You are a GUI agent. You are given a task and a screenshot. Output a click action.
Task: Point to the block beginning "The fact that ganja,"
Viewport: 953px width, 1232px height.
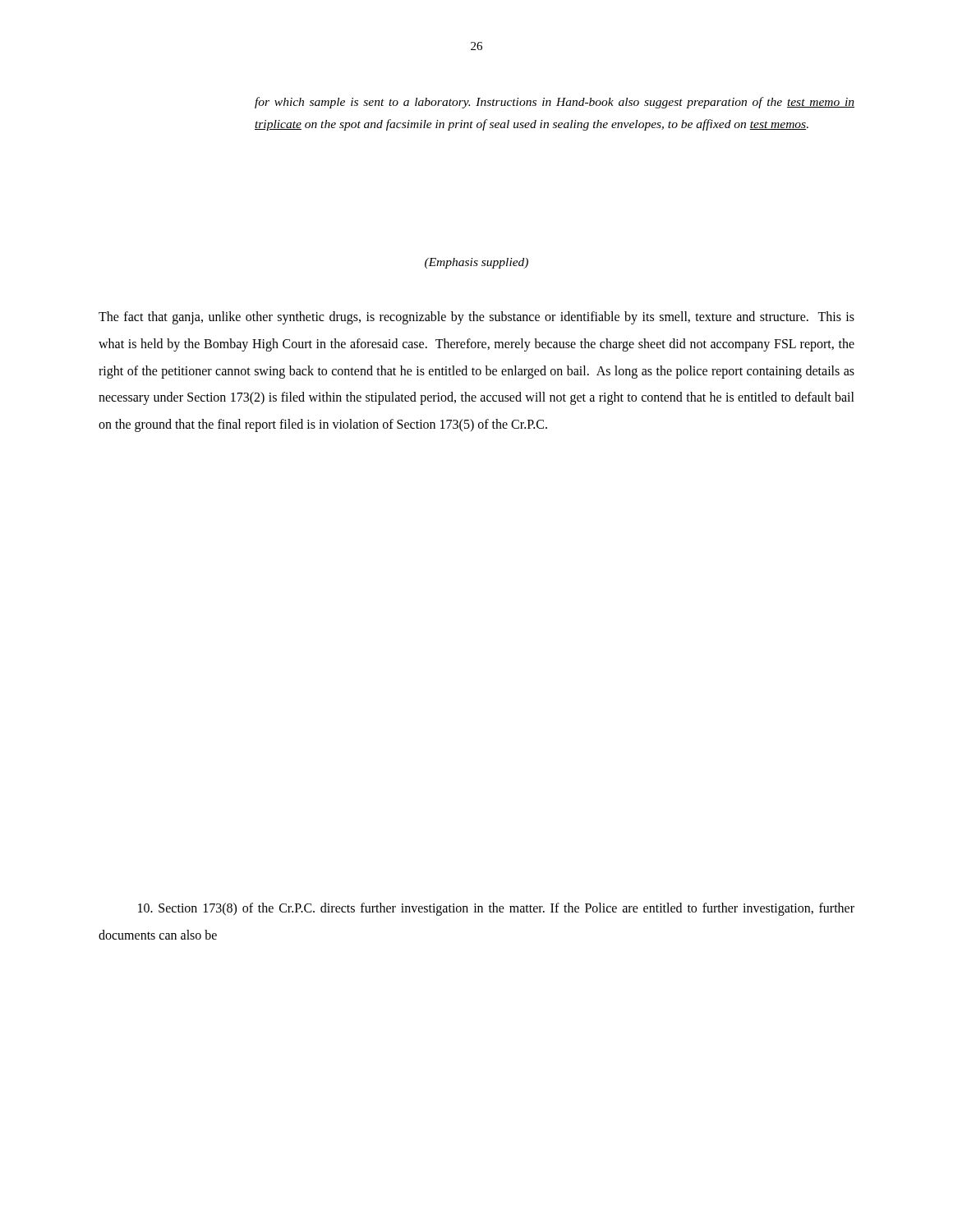476,370
